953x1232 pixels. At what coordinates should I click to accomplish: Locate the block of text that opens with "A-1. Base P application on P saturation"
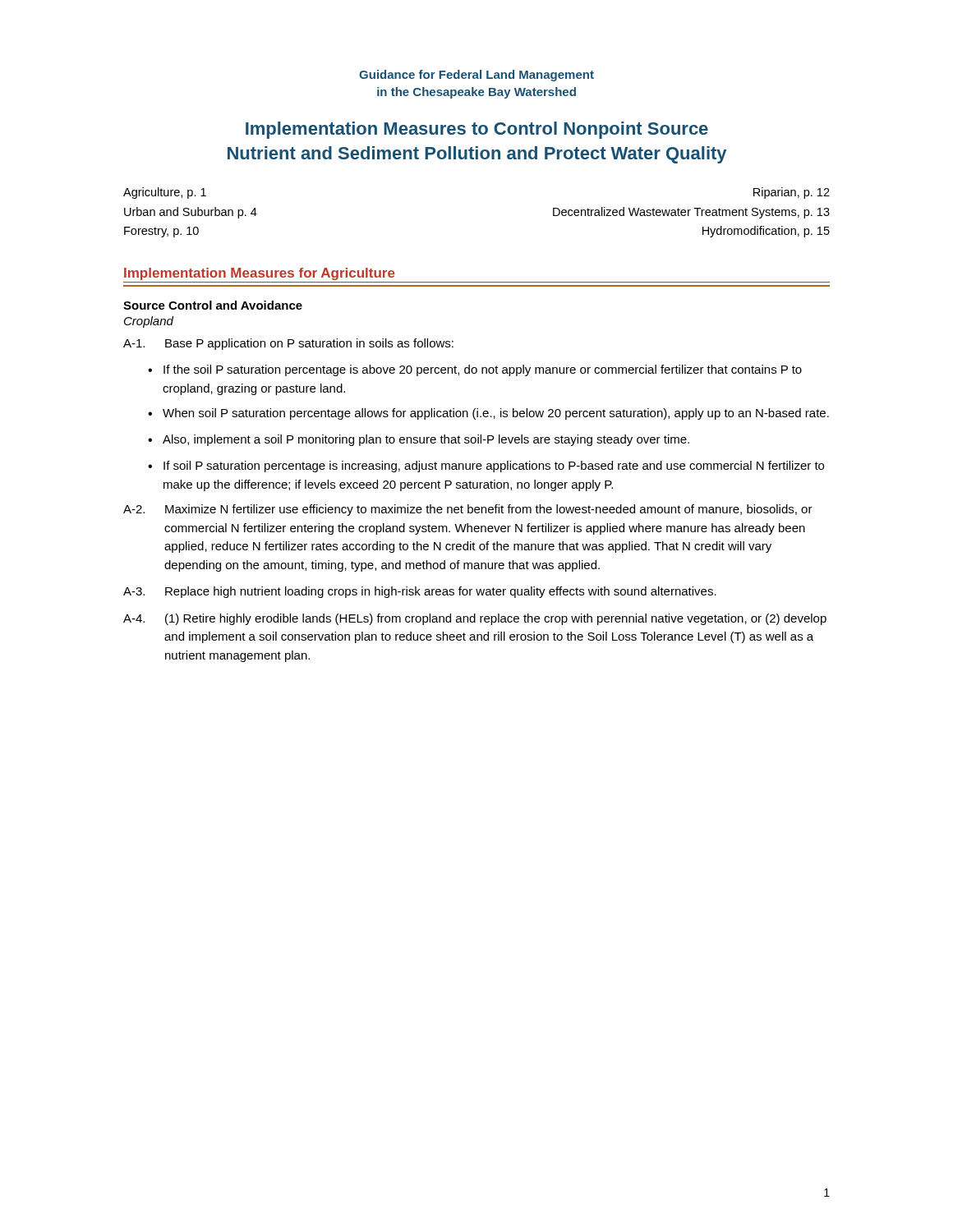coord(288,344)
